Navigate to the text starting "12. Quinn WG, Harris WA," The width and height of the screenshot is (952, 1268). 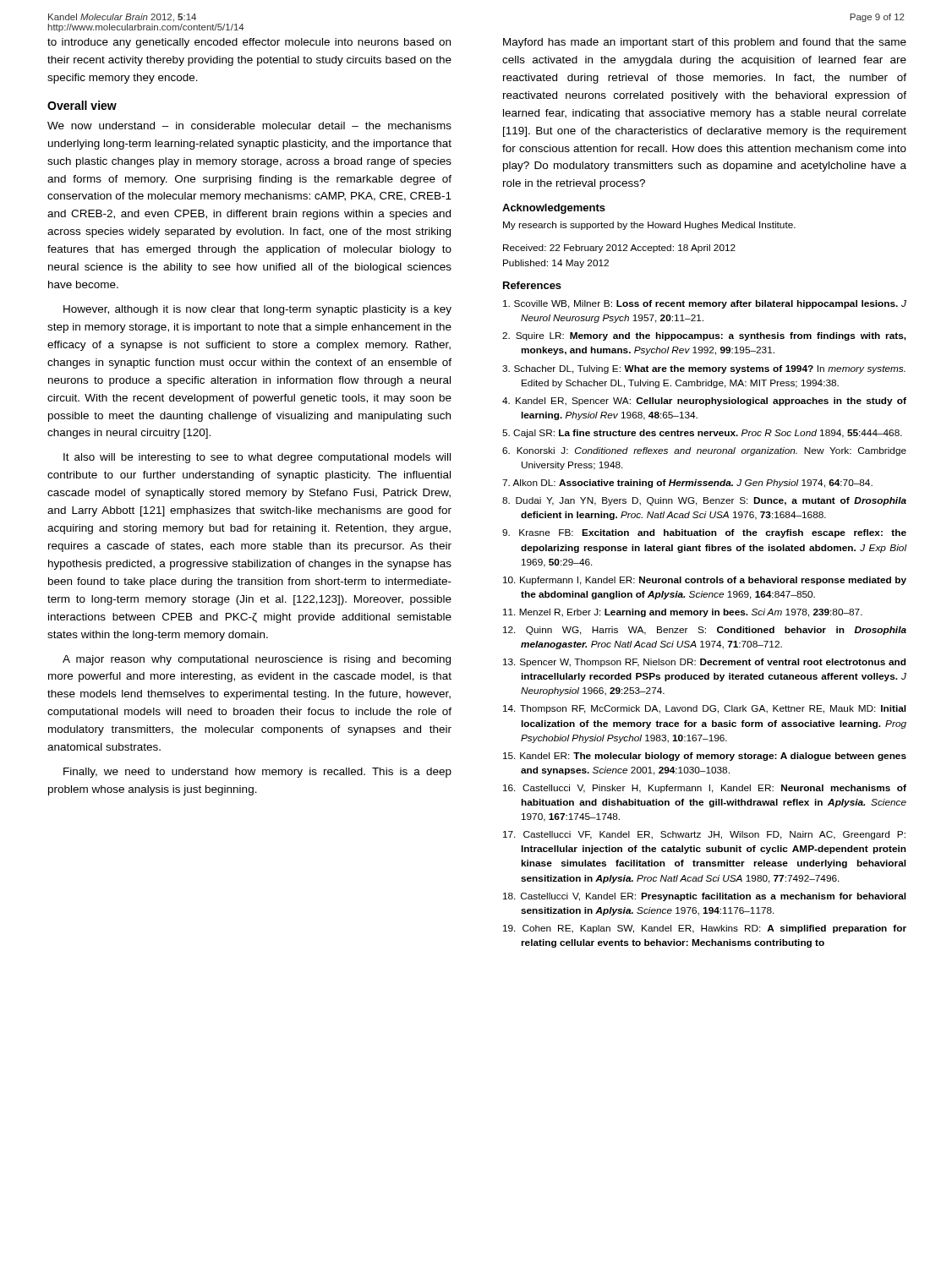tap(704, 637)
